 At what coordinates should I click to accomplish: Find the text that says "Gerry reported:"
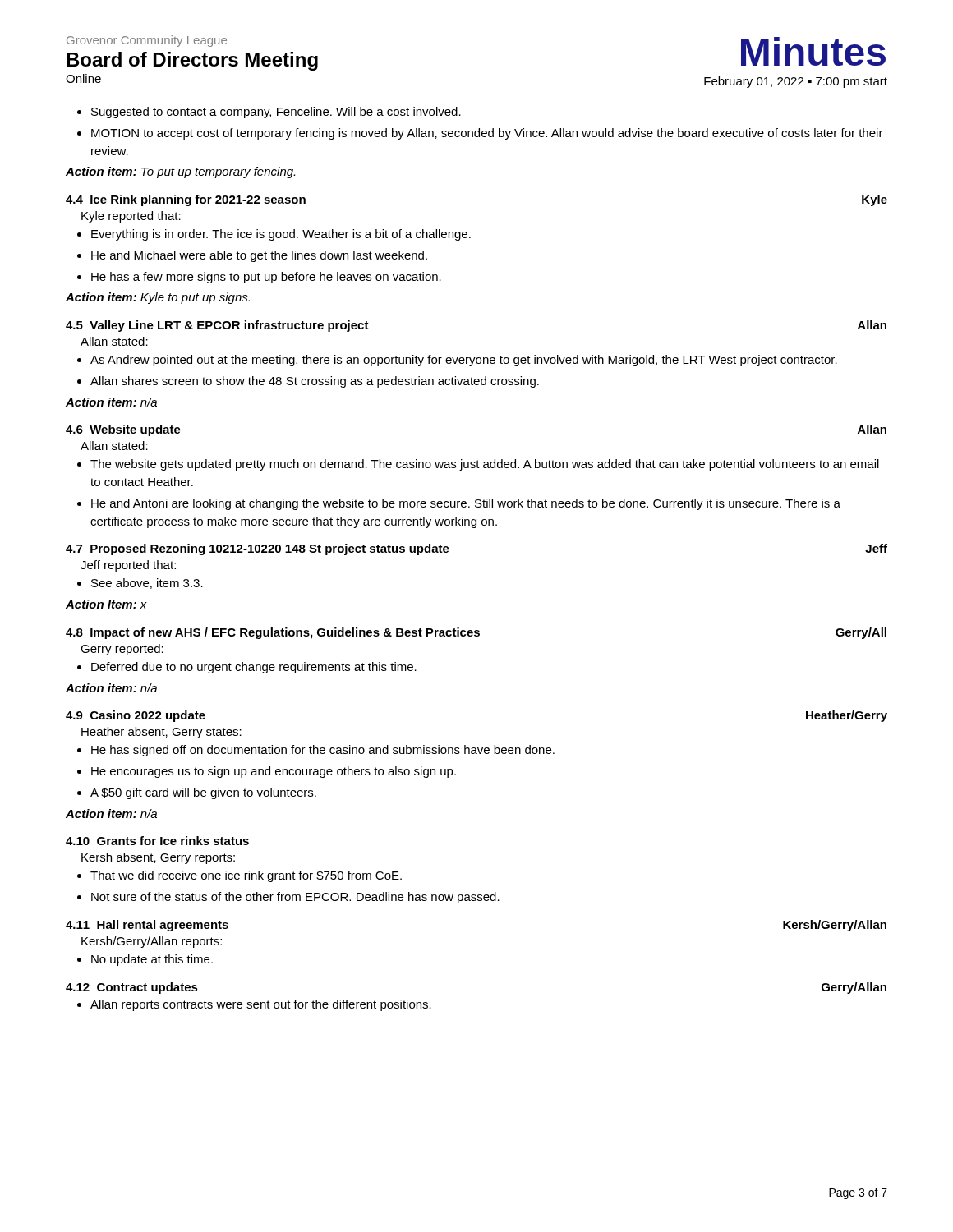click(122, 650)
